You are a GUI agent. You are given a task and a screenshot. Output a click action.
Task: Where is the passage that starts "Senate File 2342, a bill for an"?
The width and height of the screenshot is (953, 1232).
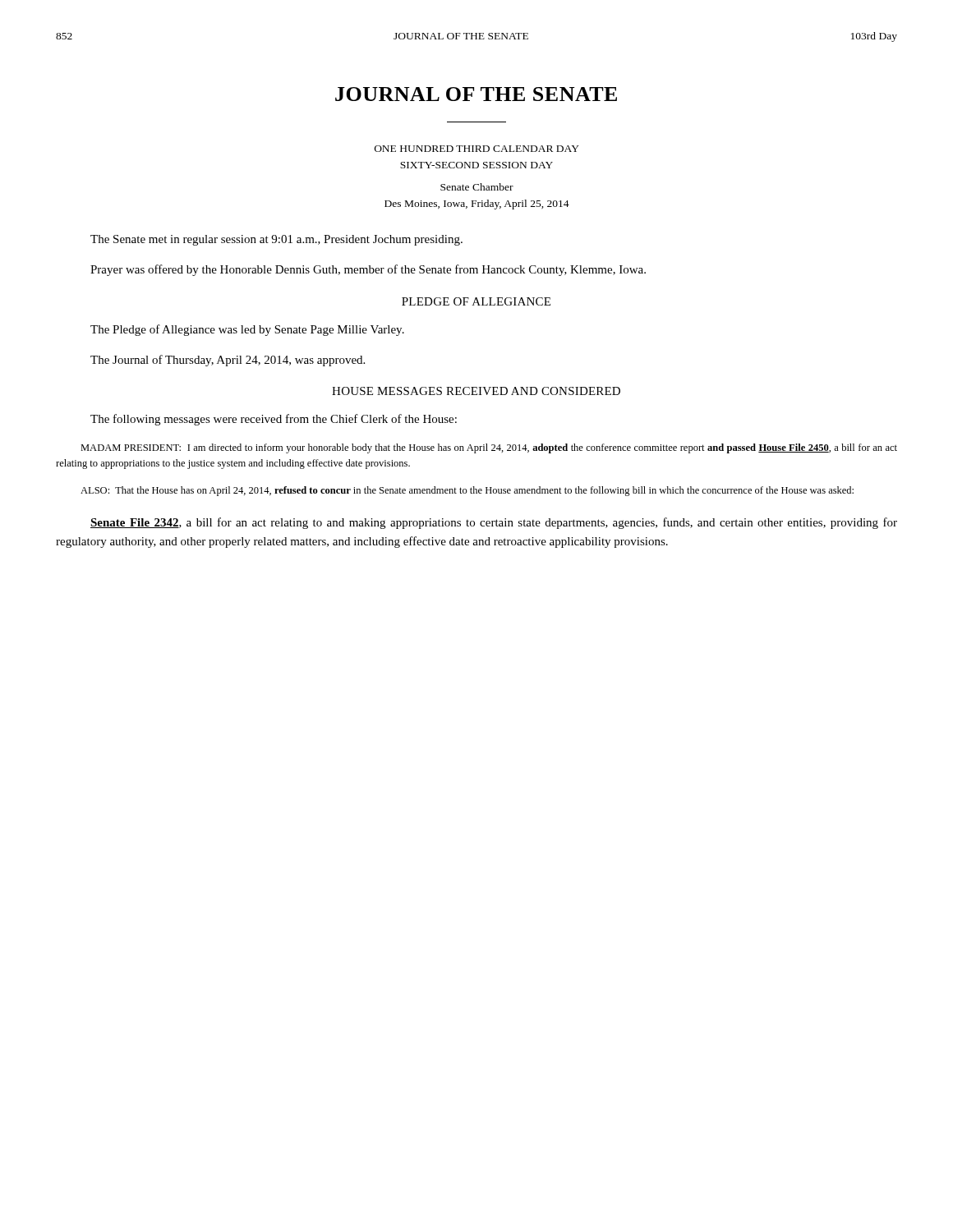pyautogui.click(x=476, y=532)
